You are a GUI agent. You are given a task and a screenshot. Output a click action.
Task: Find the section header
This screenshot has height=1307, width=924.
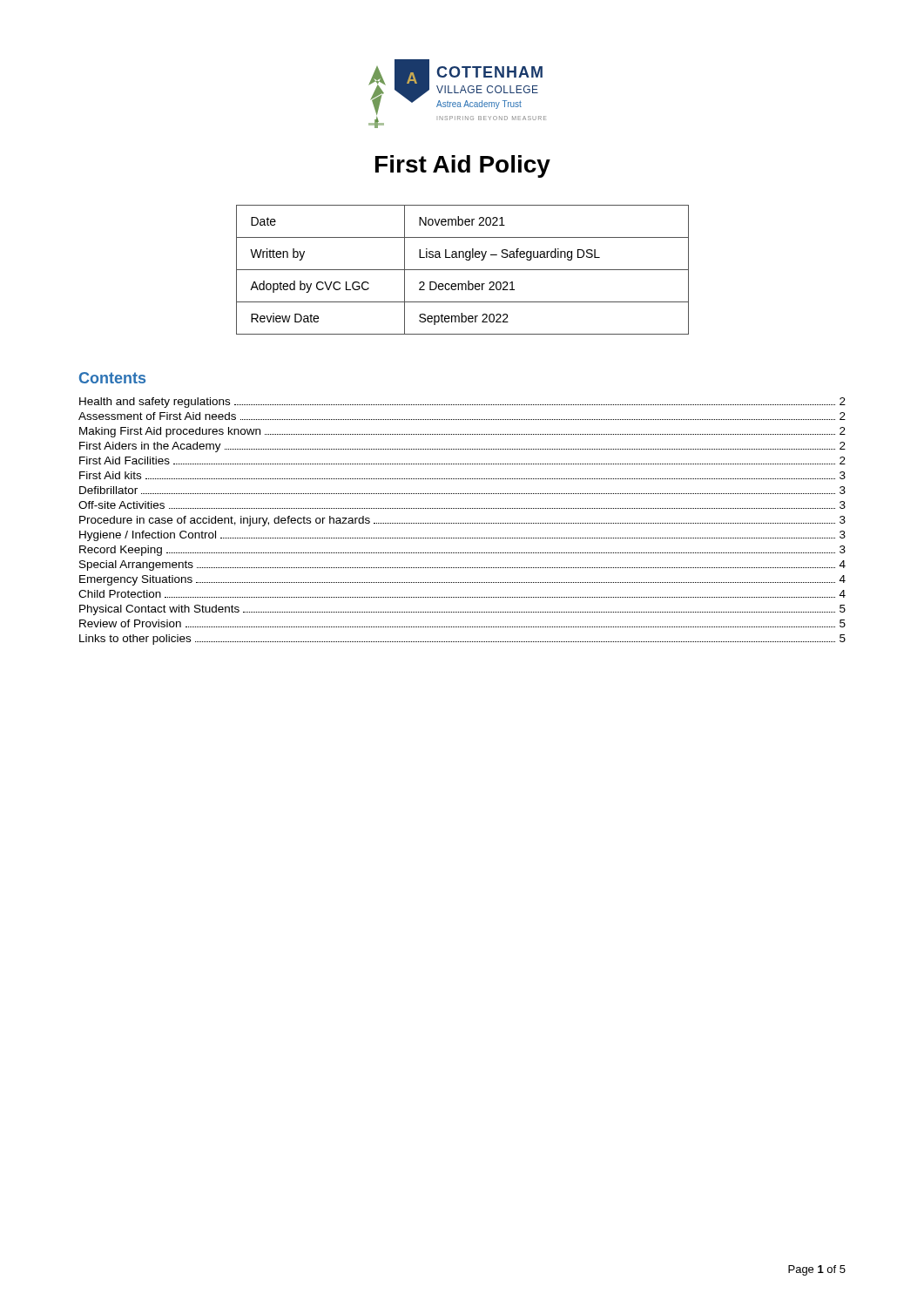[x=112, y=378]
